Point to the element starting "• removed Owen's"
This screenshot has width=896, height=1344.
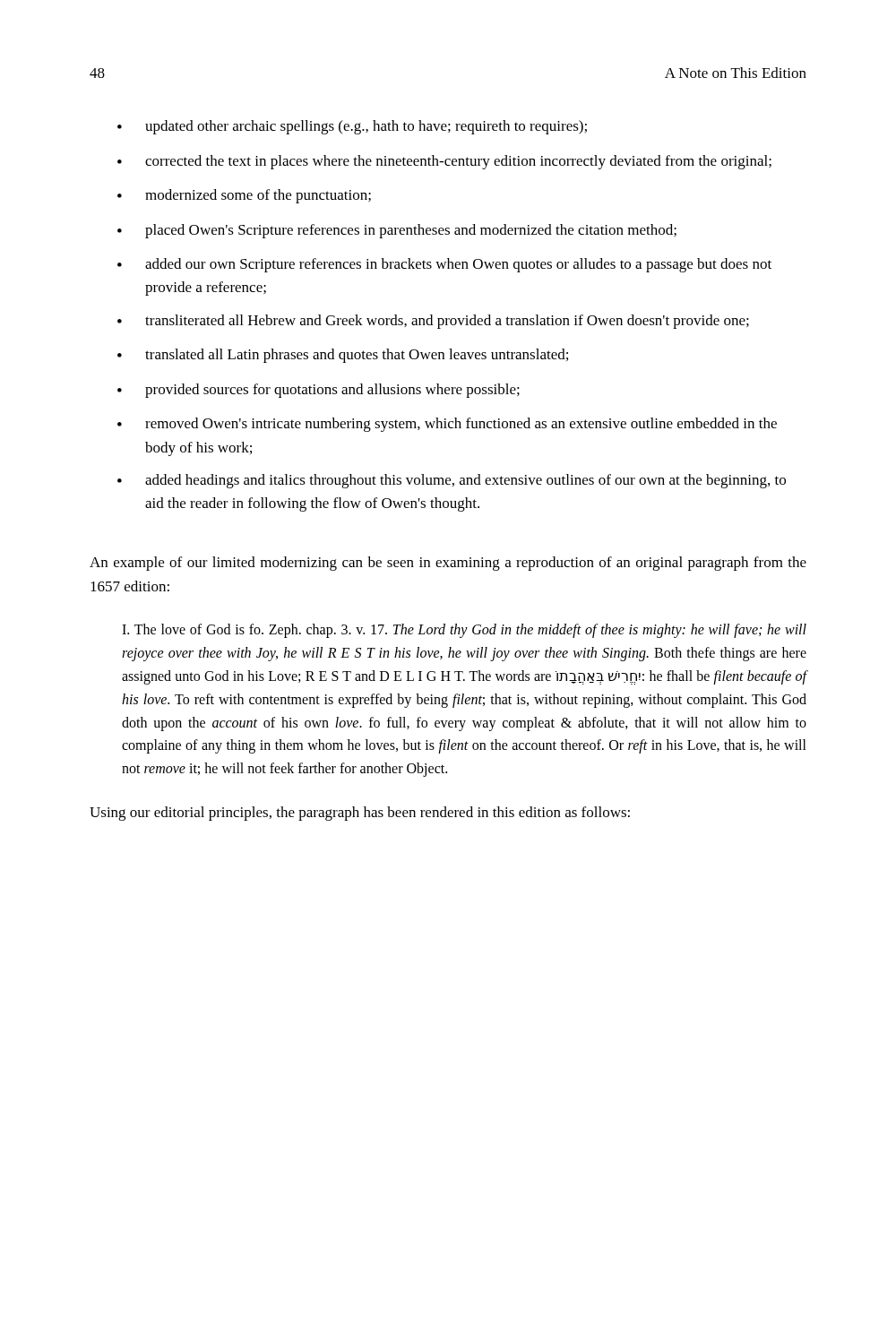[x=461, y=436]
